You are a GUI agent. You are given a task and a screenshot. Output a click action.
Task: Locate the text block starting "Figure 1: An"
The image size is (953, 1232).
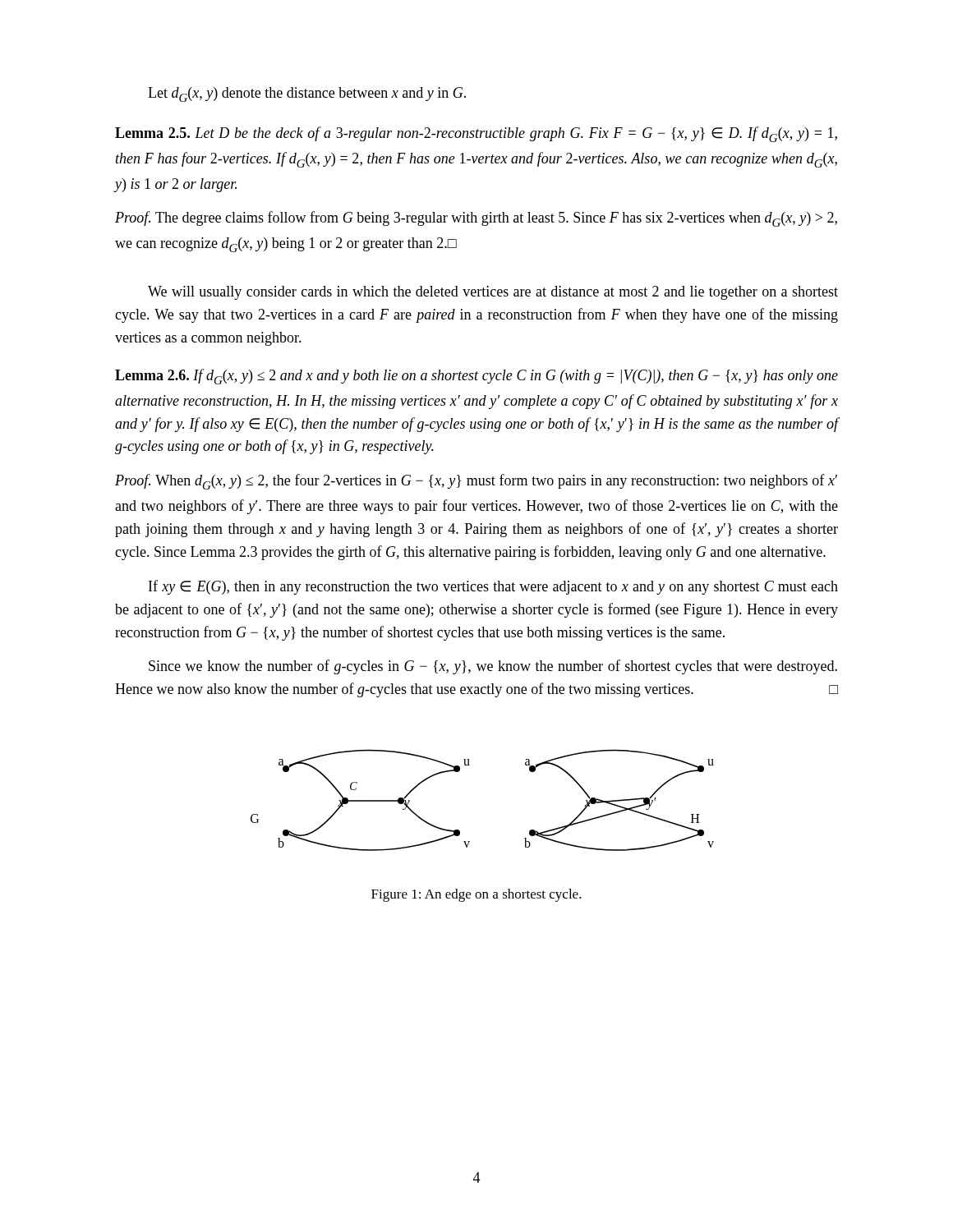476,894
